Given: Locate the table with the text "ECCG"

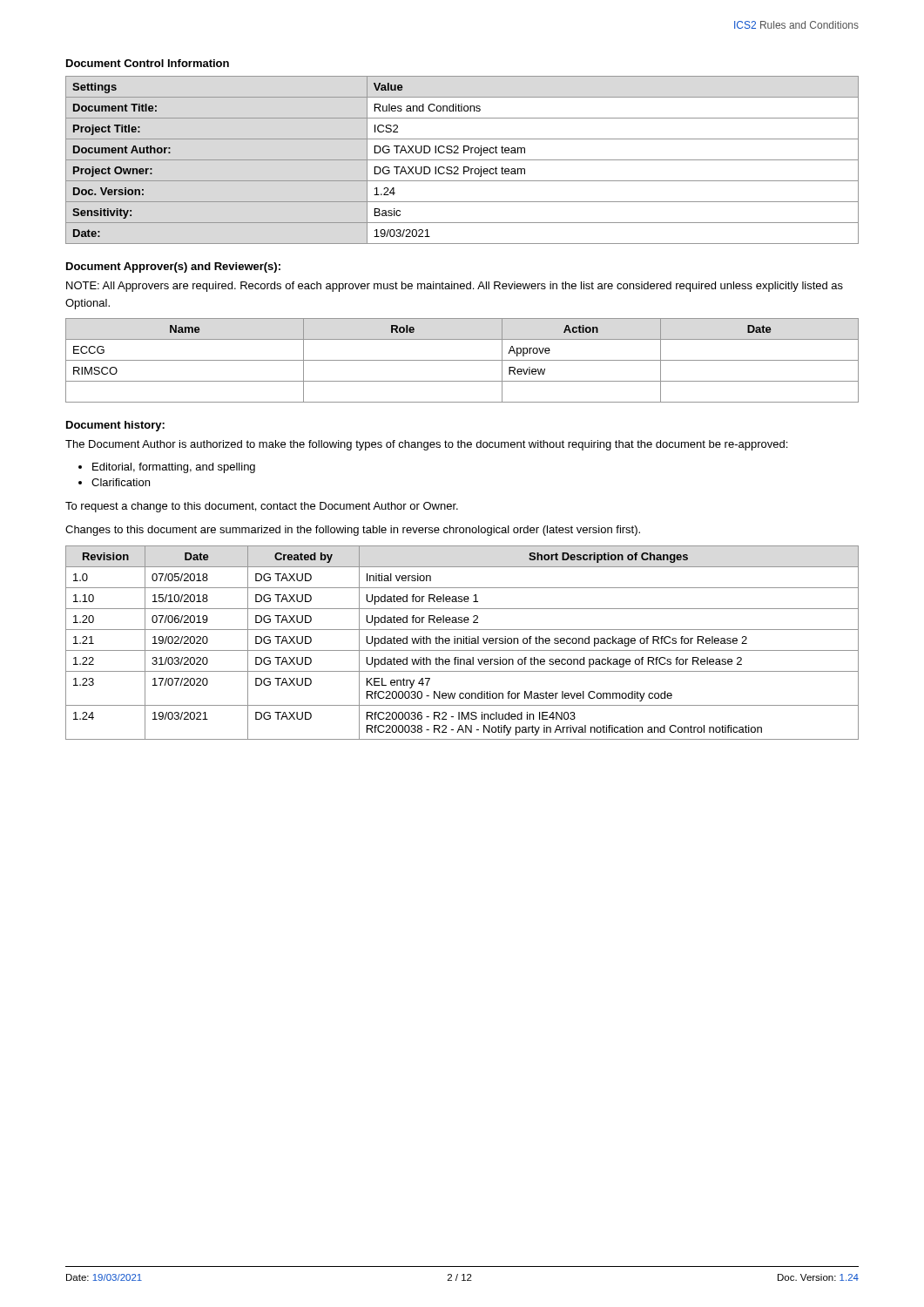Looking at the screenshot, I should coord(462,360).
